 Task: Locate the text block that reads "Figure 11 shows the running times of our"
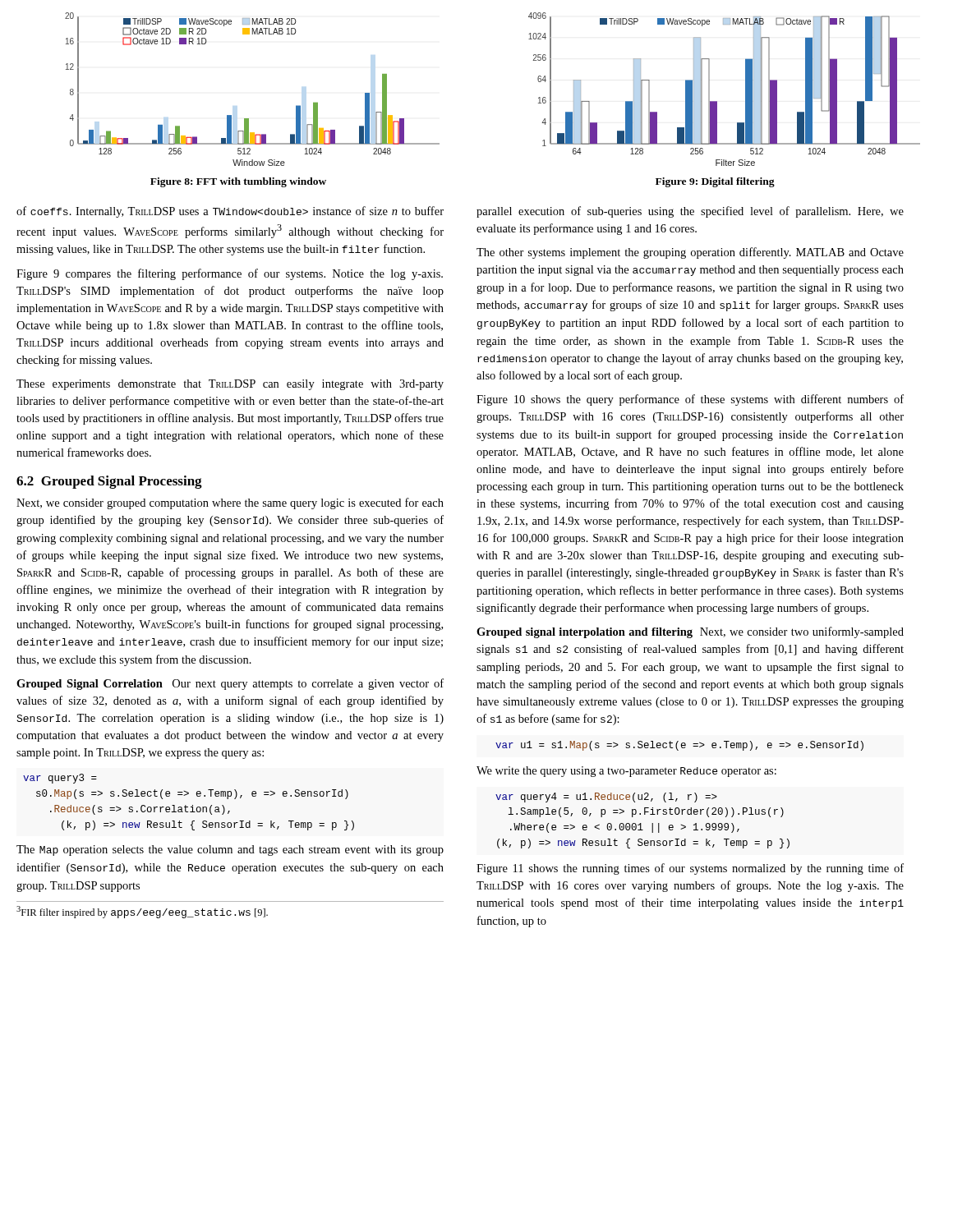pos(690,895)
